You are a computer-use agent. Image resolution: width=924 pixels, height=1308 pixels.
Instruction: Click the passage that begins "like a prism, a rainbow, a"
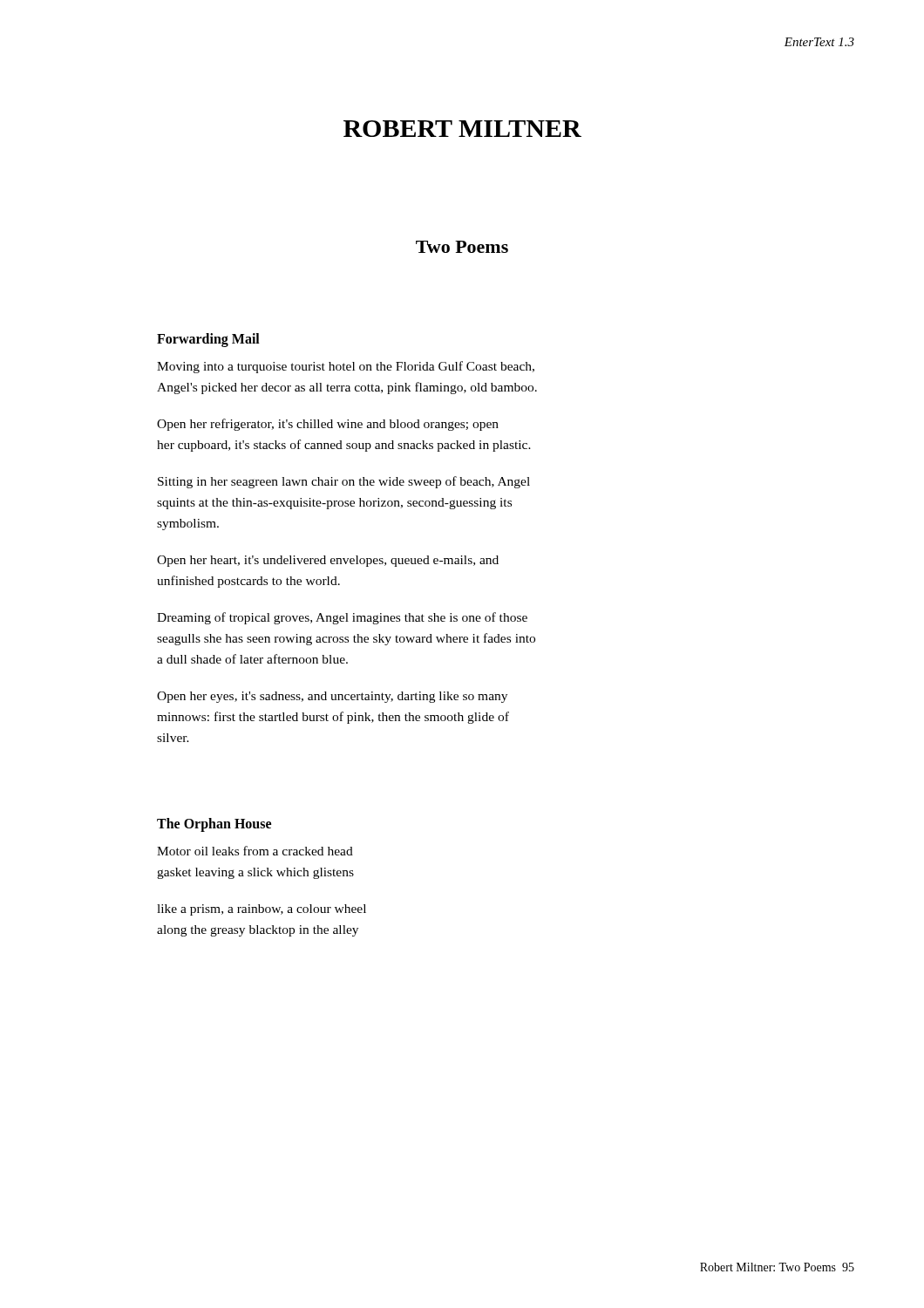(x=262, y=919)
